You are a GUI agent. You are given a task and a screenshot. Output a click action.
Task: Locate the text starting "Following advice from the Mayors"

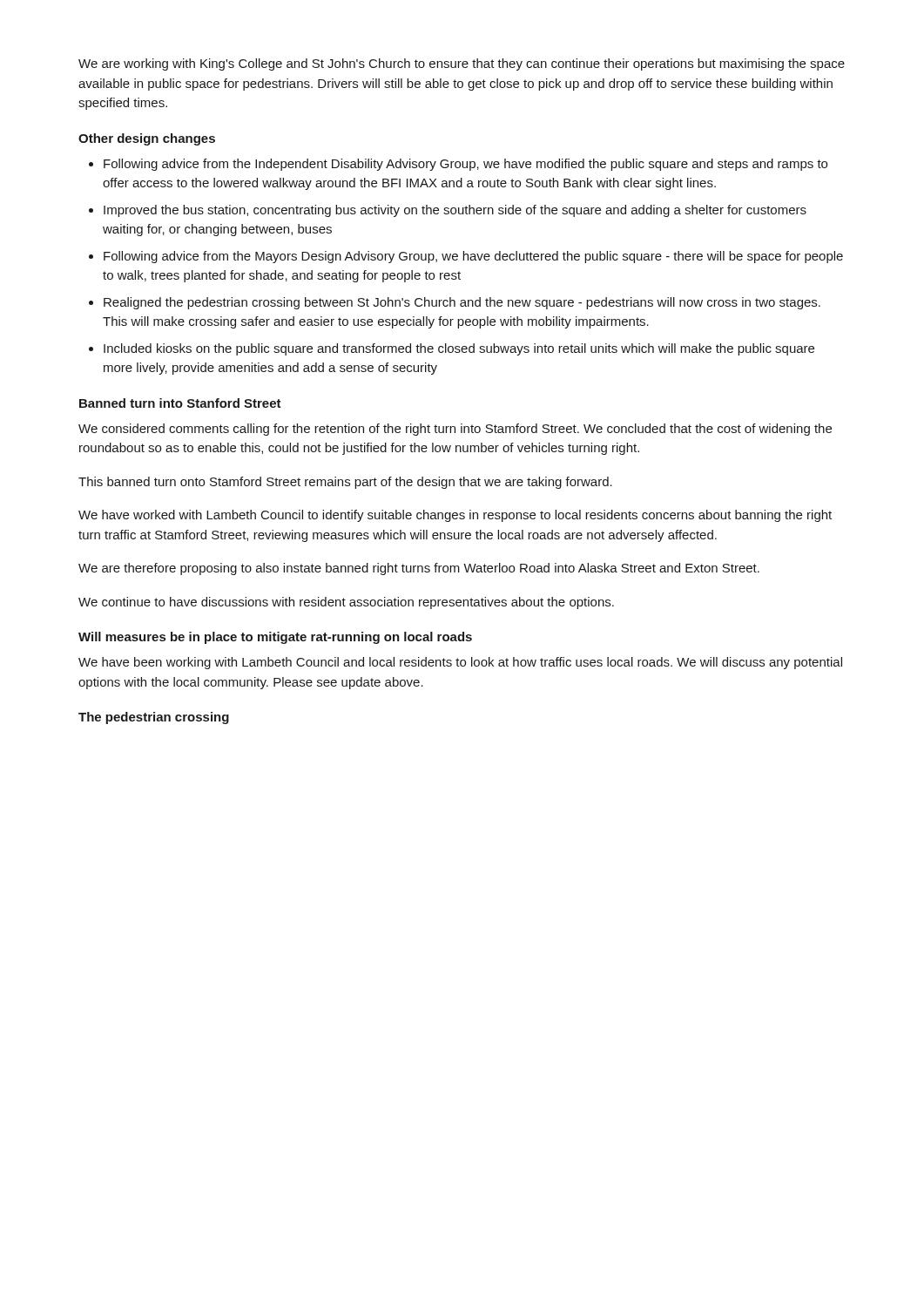pos(473,265)
